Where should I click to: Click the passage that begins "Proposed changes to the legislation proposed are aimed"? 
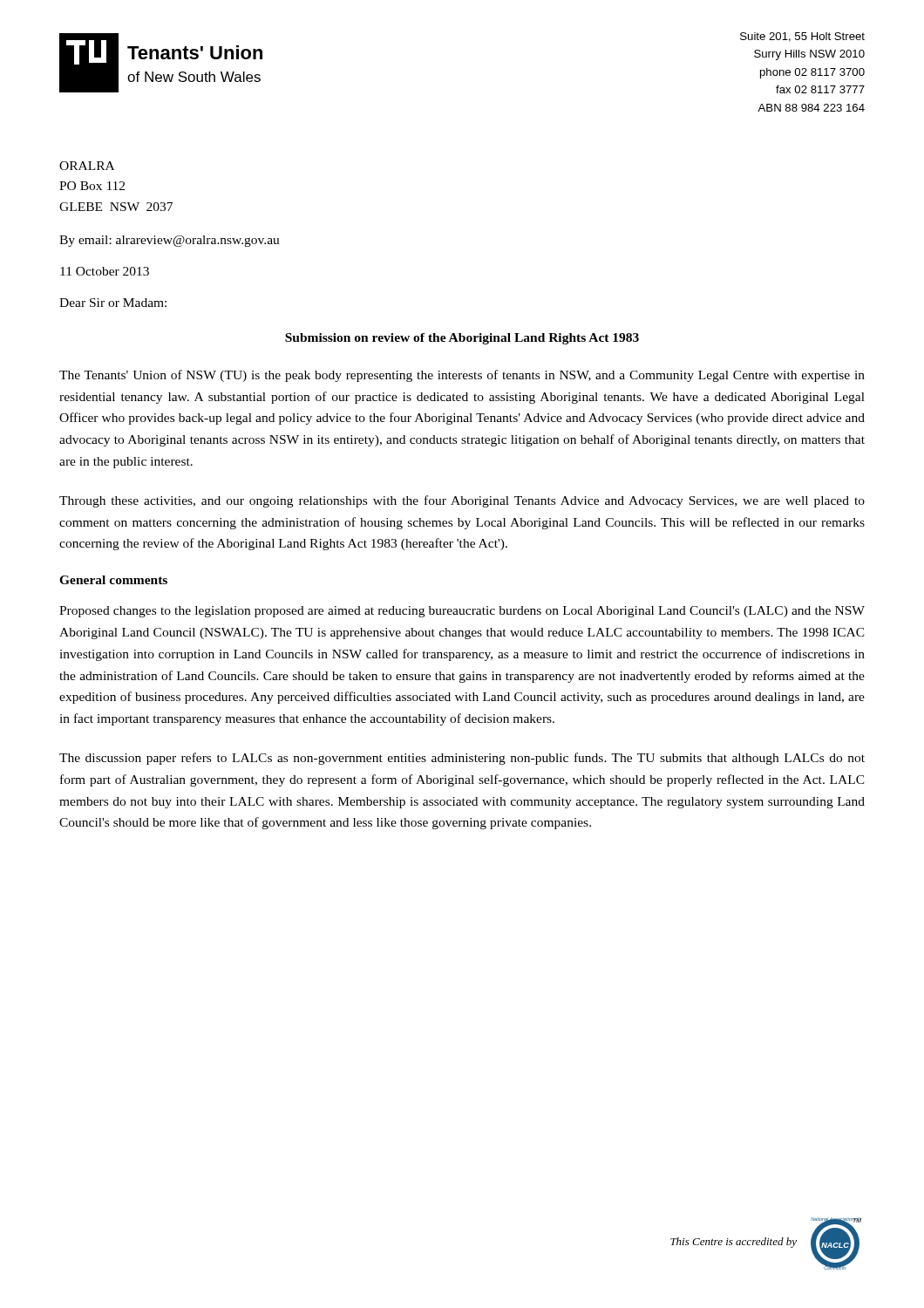(462, 664)
